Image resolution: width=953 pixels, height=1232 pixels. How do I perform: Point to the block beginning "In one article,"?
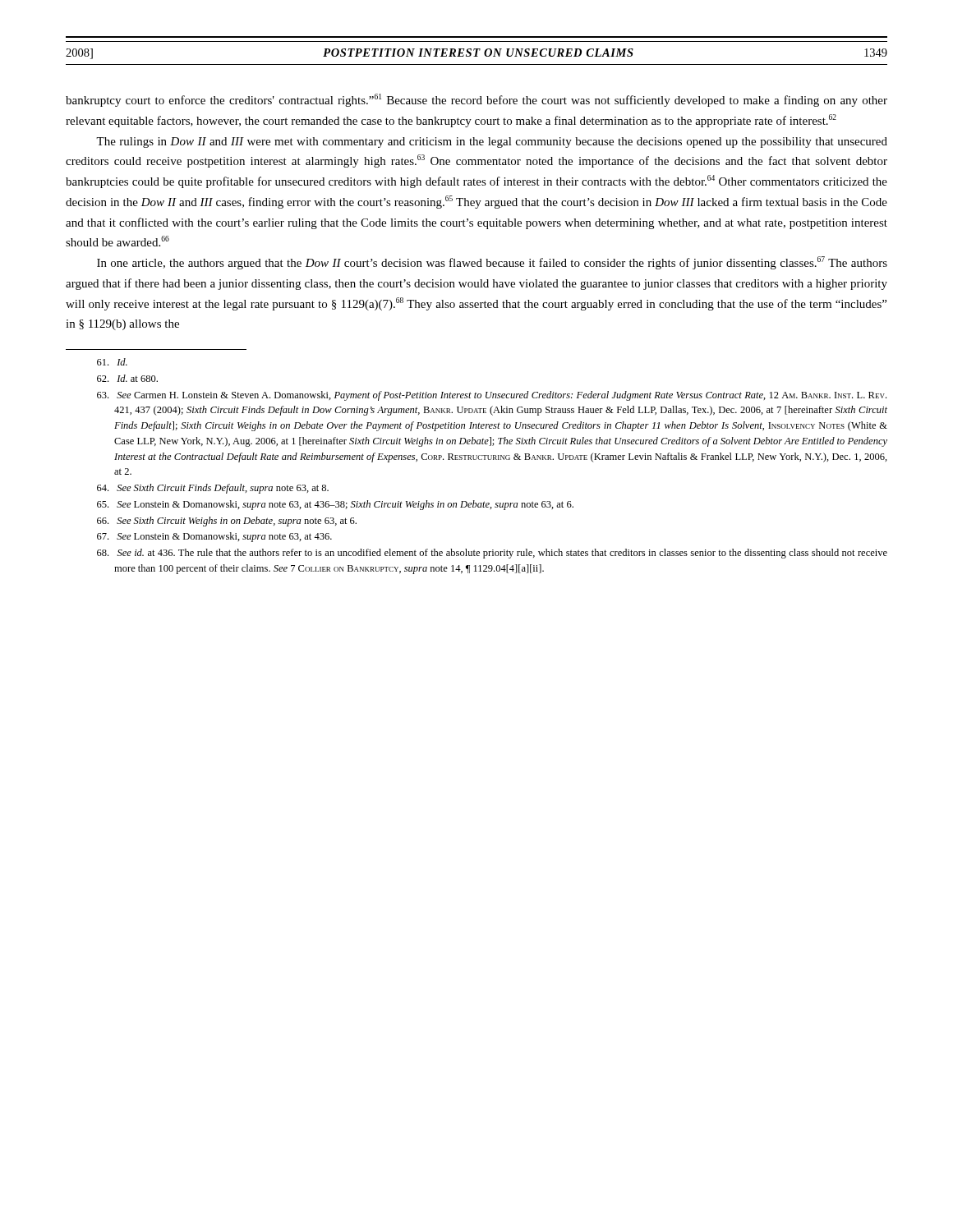coord(476,294)
